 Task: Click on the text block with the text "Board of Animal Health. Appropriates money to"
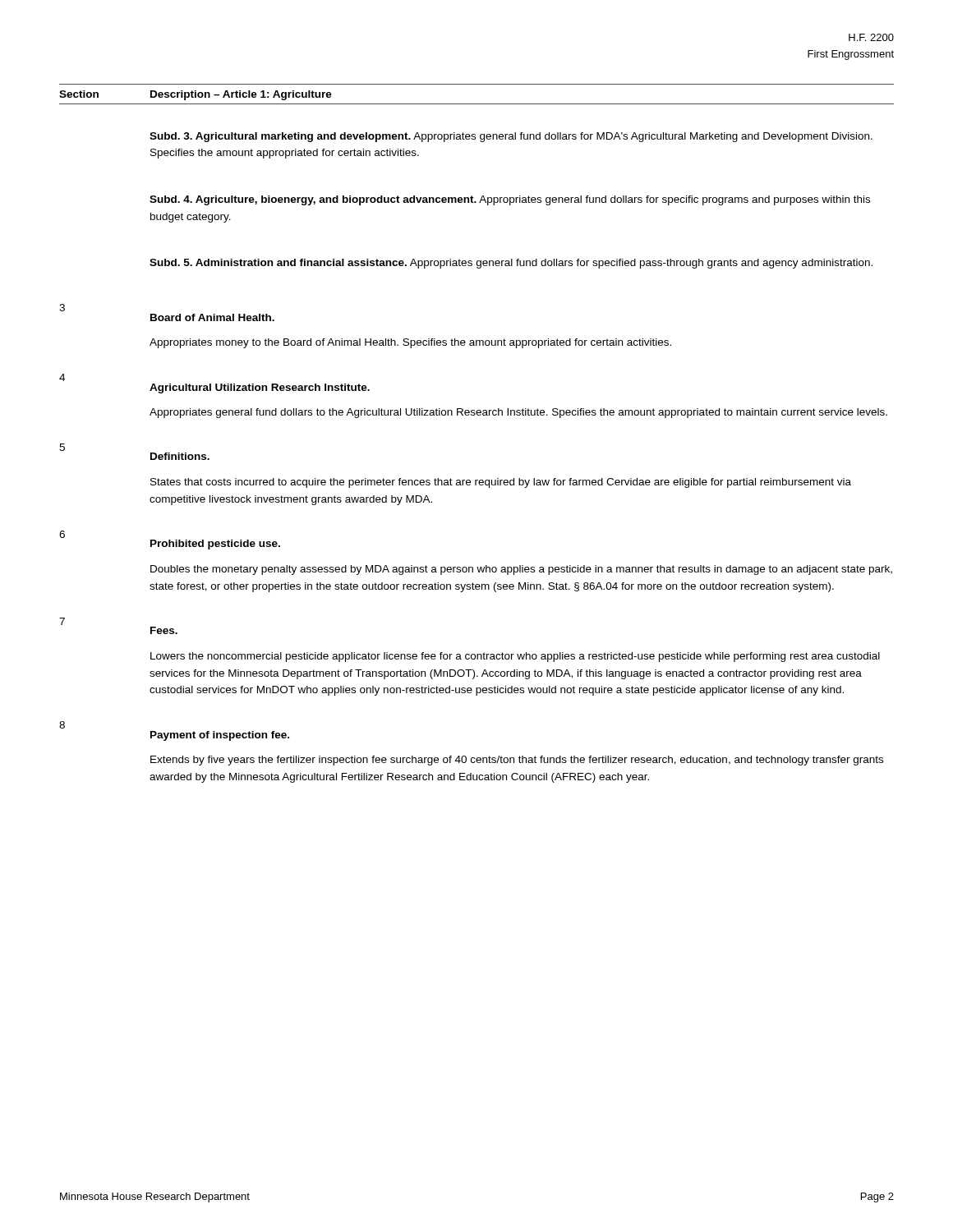point(522,331)
